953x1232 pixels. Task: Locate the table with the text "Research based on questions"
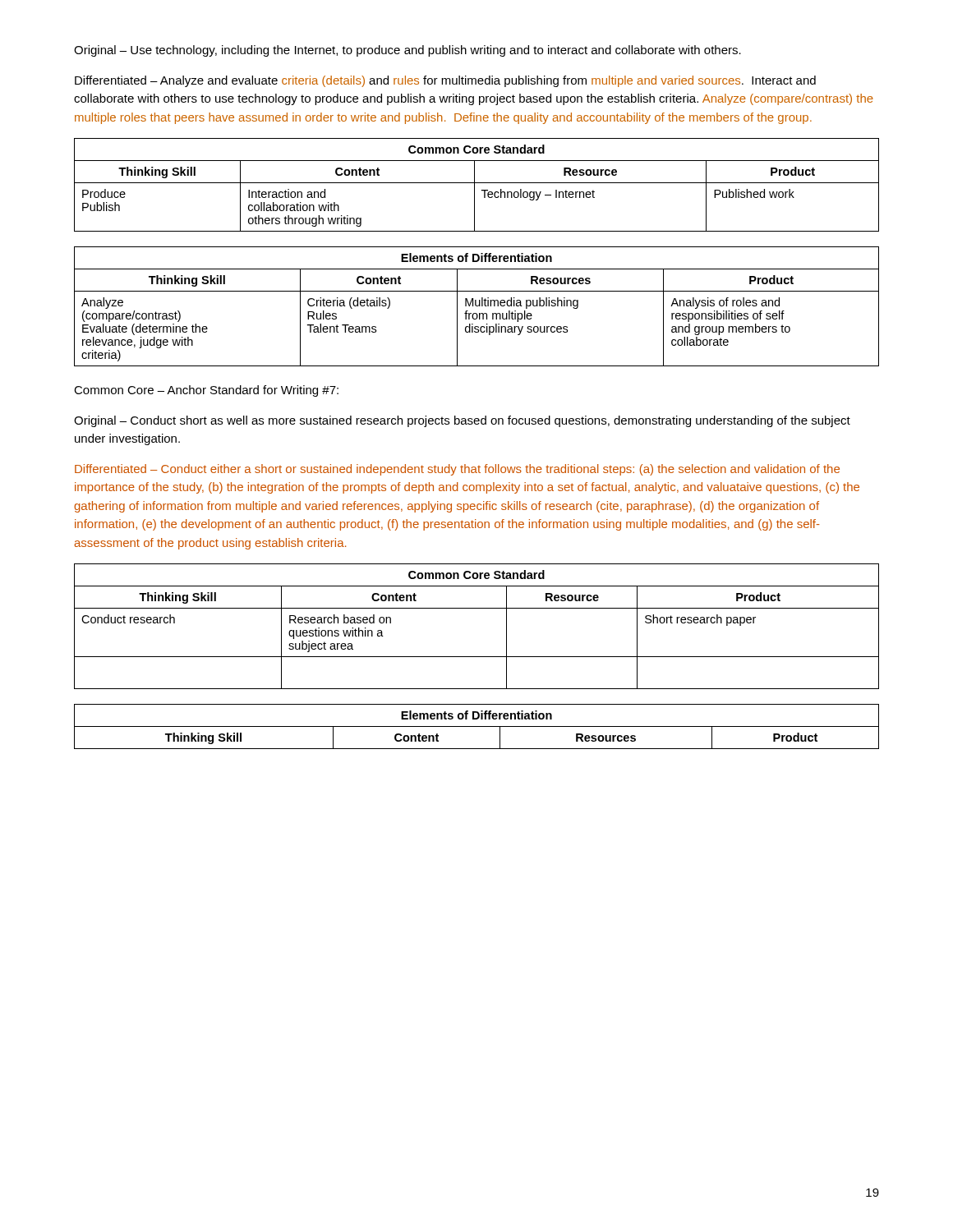point(476,626)
